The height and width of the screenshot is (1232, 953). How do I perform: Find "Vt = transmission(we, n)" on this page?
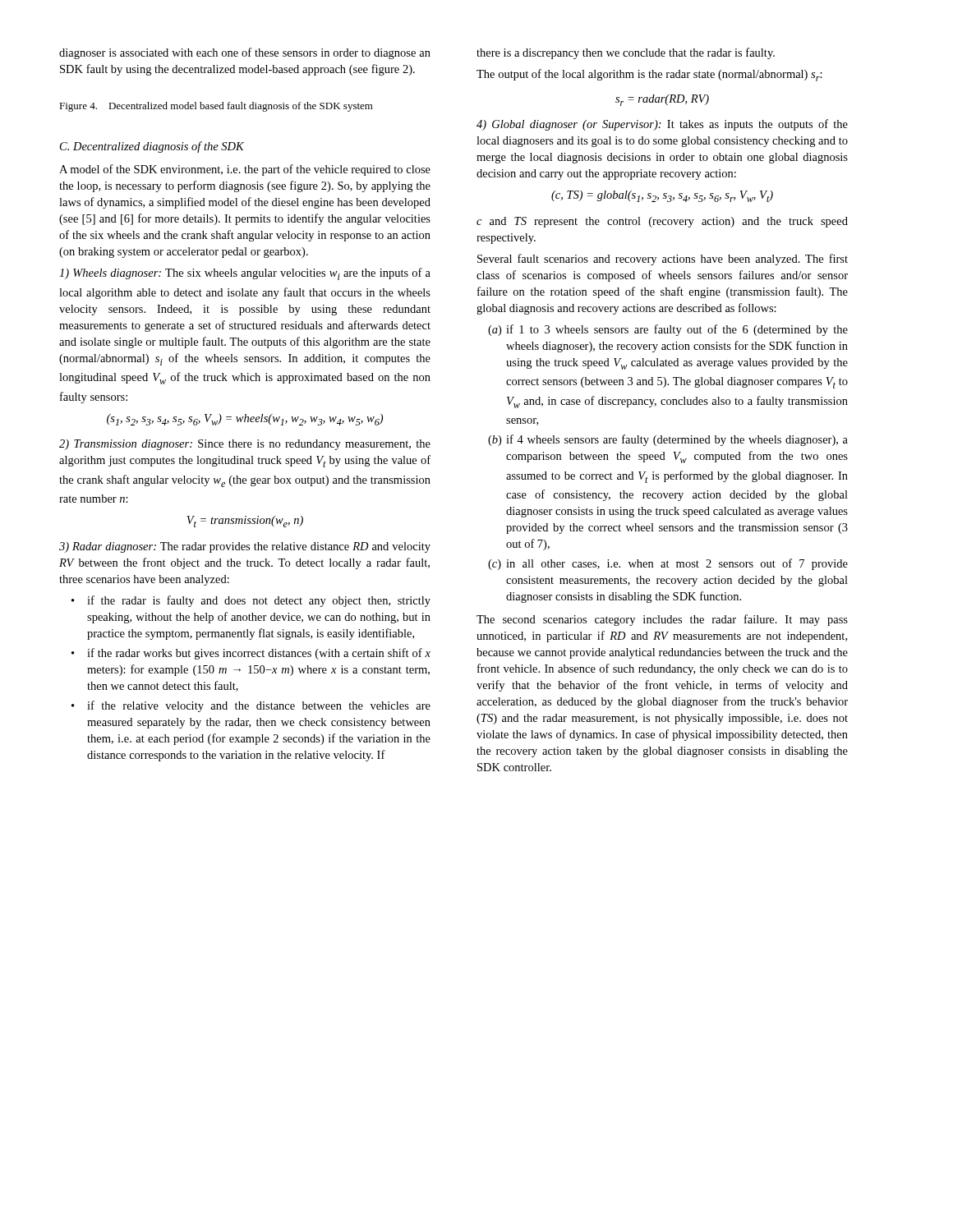(x=245, y=522)
